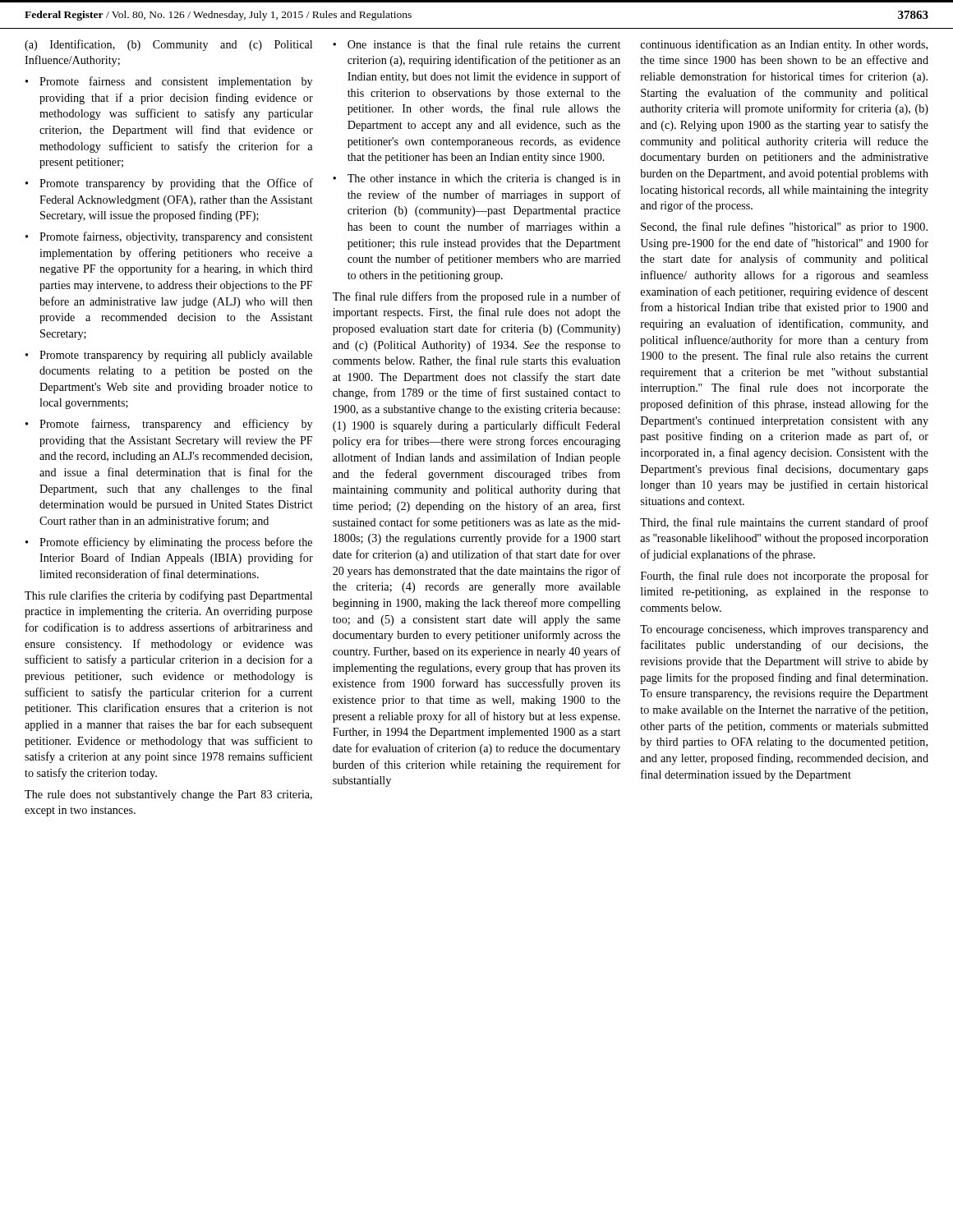Viewport: 953px width, 1232px height.
Task: Locate the element starting "• Promote efficiency by eliminating the process before"
Action: point(169,559)
